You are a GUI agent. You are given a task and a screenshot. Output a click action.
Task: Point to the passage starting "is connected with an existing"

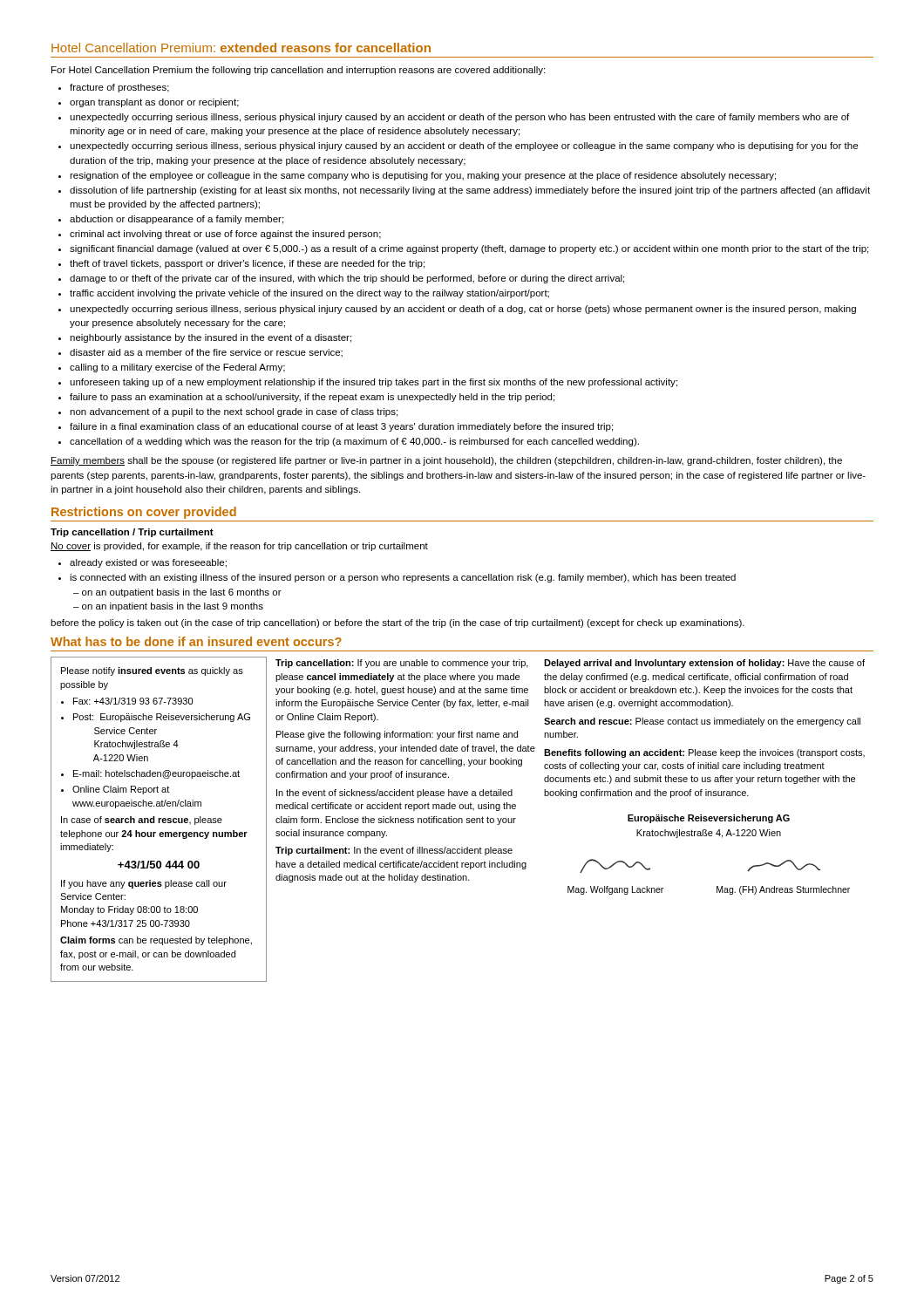(x=403, y=578)
